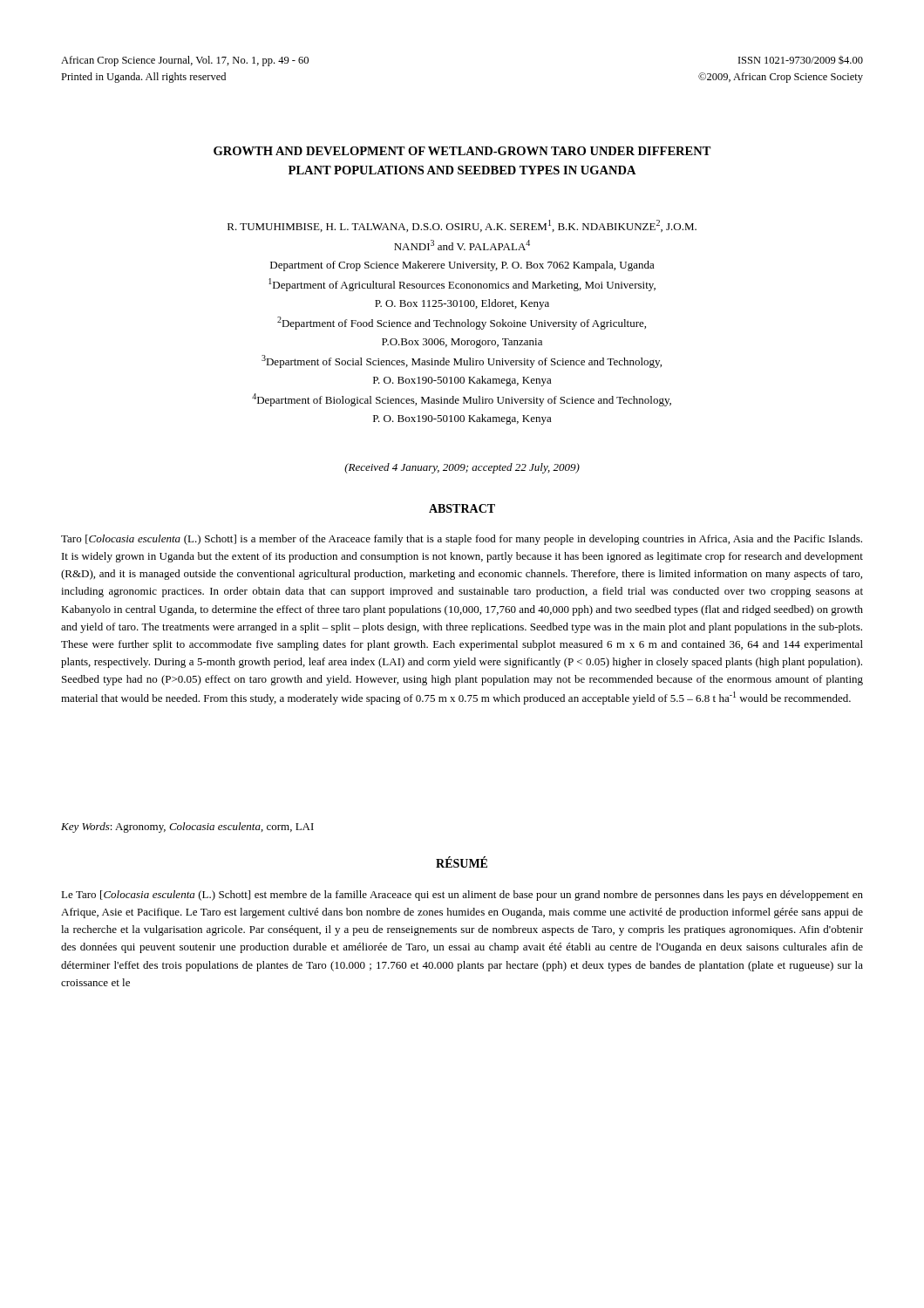Navigate to the block starting "GROWTH AND DEVELOPMENT"
The width and height of the screenshot is (924, 1308).
click(462, 161)
